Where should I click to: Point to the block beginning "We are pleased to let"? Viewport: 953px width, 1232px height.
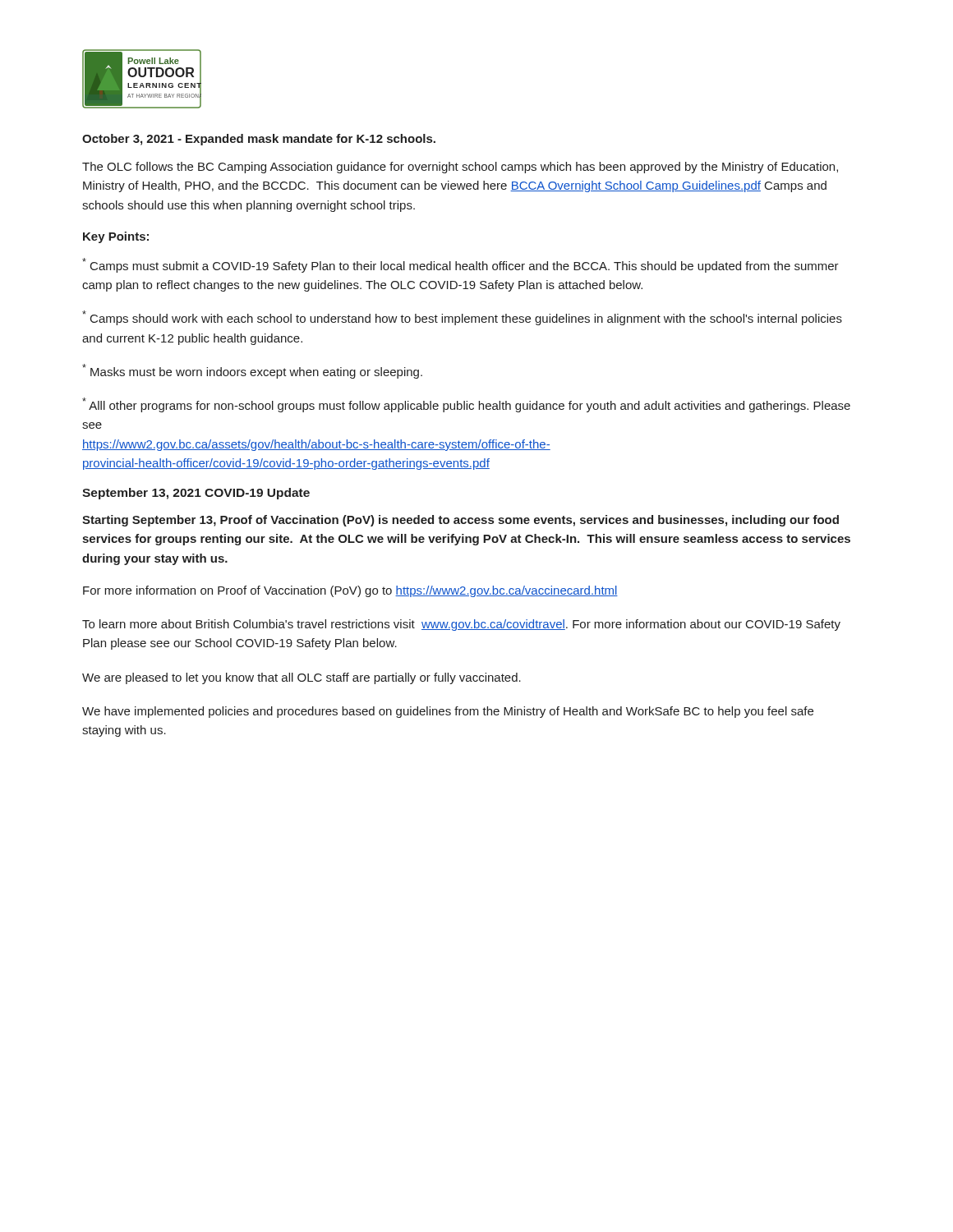point(302,677)
